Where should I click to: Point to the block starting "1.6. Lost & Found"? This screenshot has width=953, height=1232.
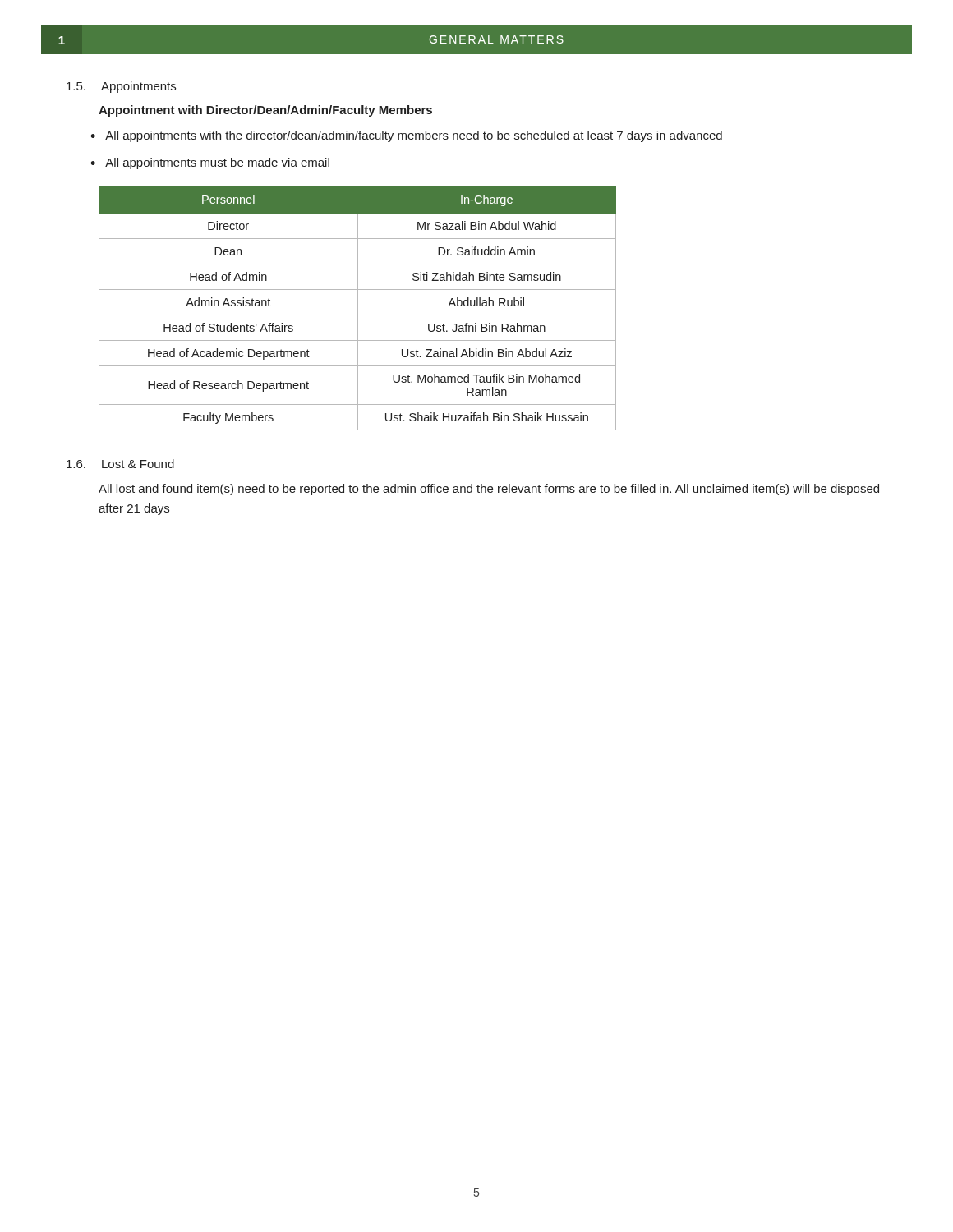pyautogui.click(x=120, y=464)
